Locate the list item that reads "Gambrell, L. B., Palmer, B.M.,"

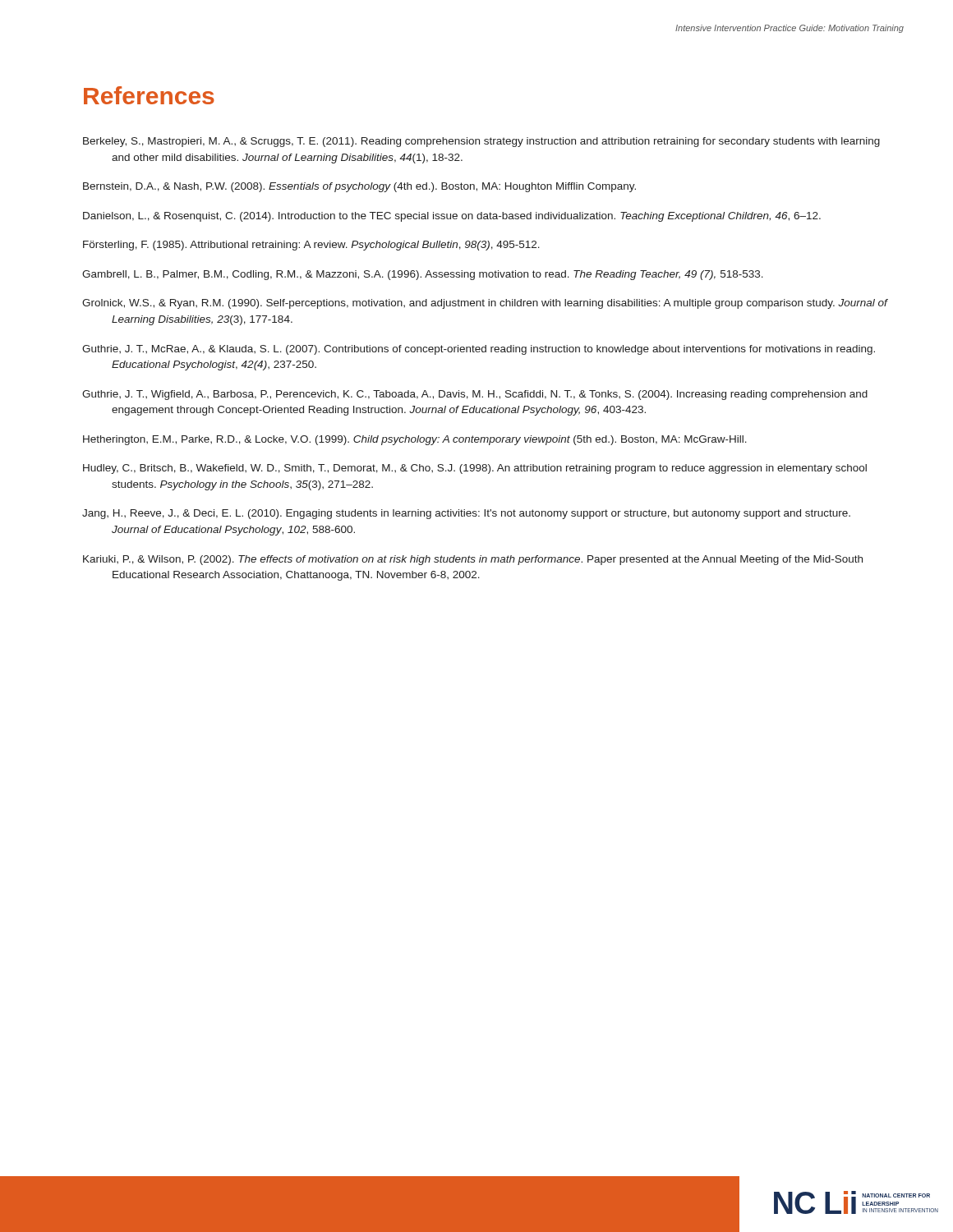point(423,274)
